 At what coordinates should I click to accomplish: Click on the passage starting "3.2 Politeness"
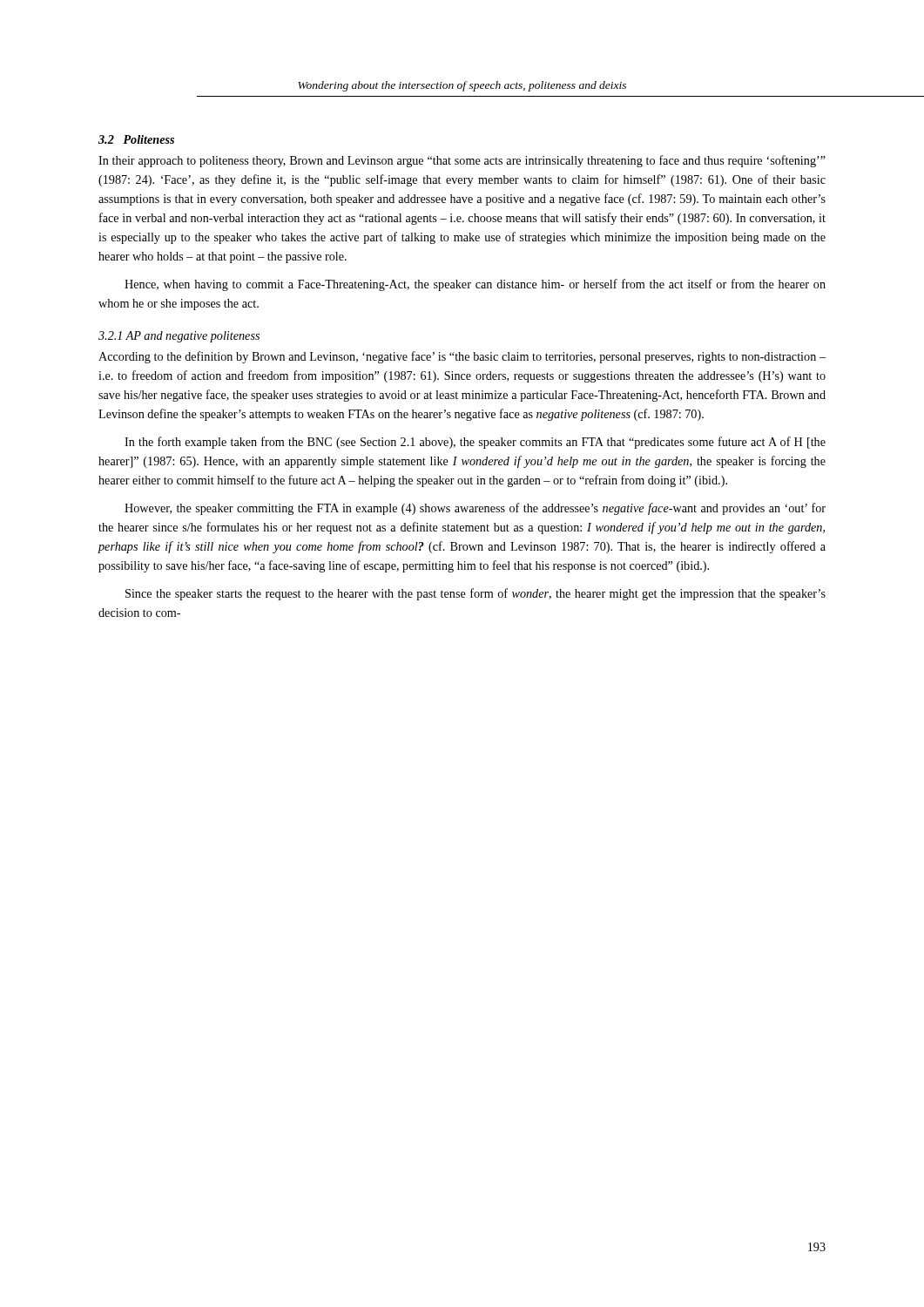137,139
